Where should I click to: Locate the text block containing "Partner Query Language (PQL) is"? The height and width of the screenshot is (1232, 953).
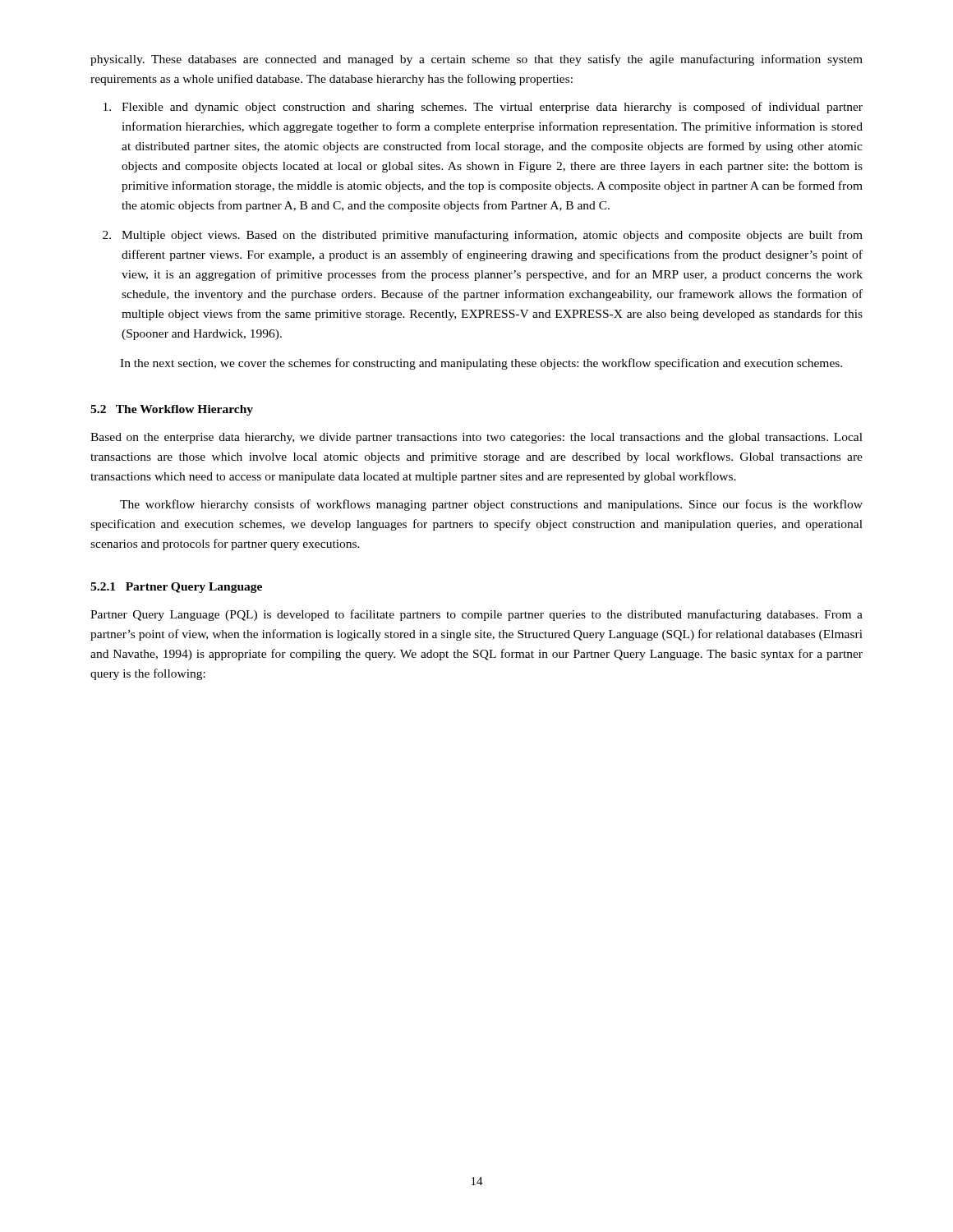pos(476,644)
